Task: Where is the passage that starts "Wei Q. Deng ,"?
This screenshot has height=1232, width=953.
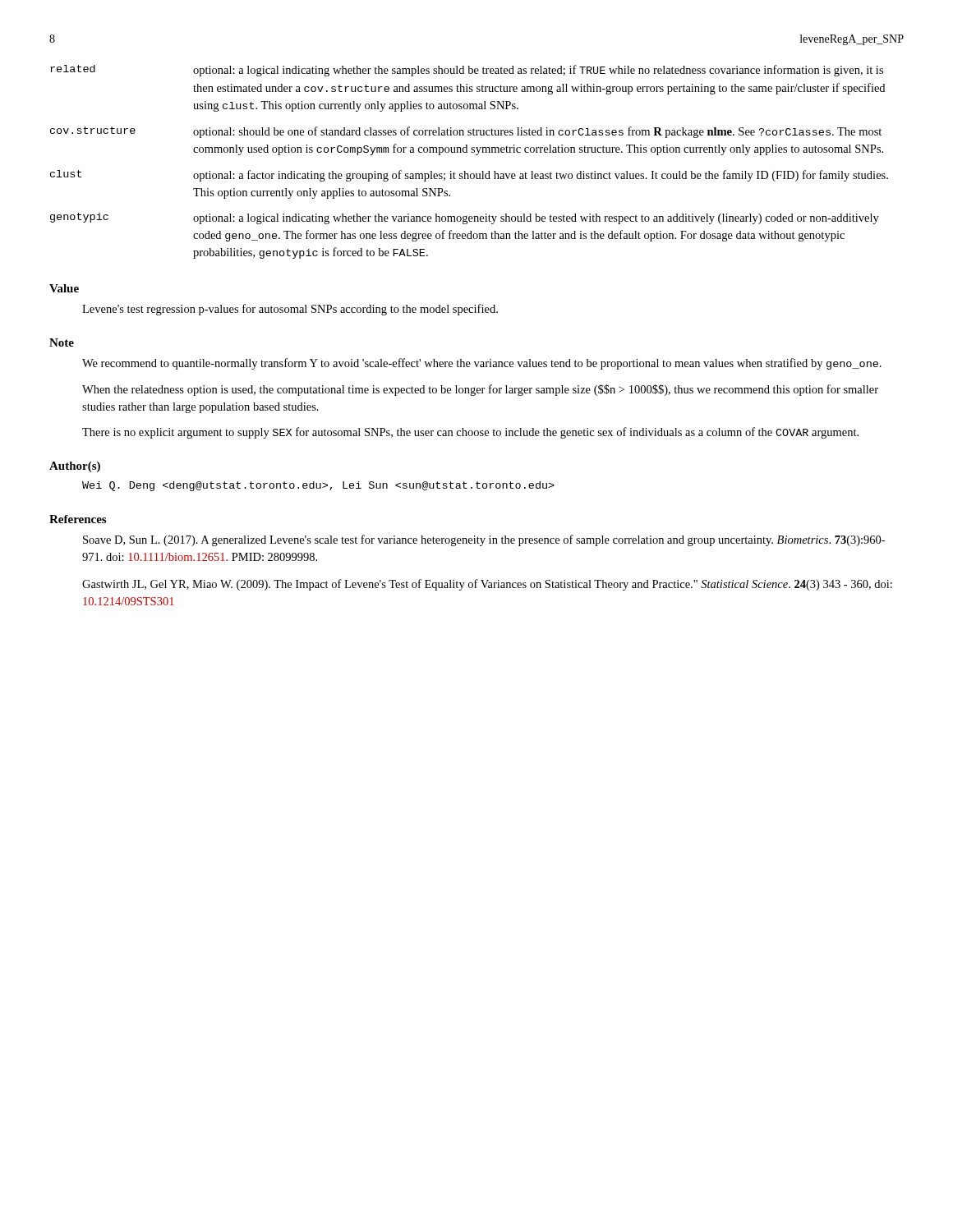Action: pyautogui.click(x=318, y=486)
